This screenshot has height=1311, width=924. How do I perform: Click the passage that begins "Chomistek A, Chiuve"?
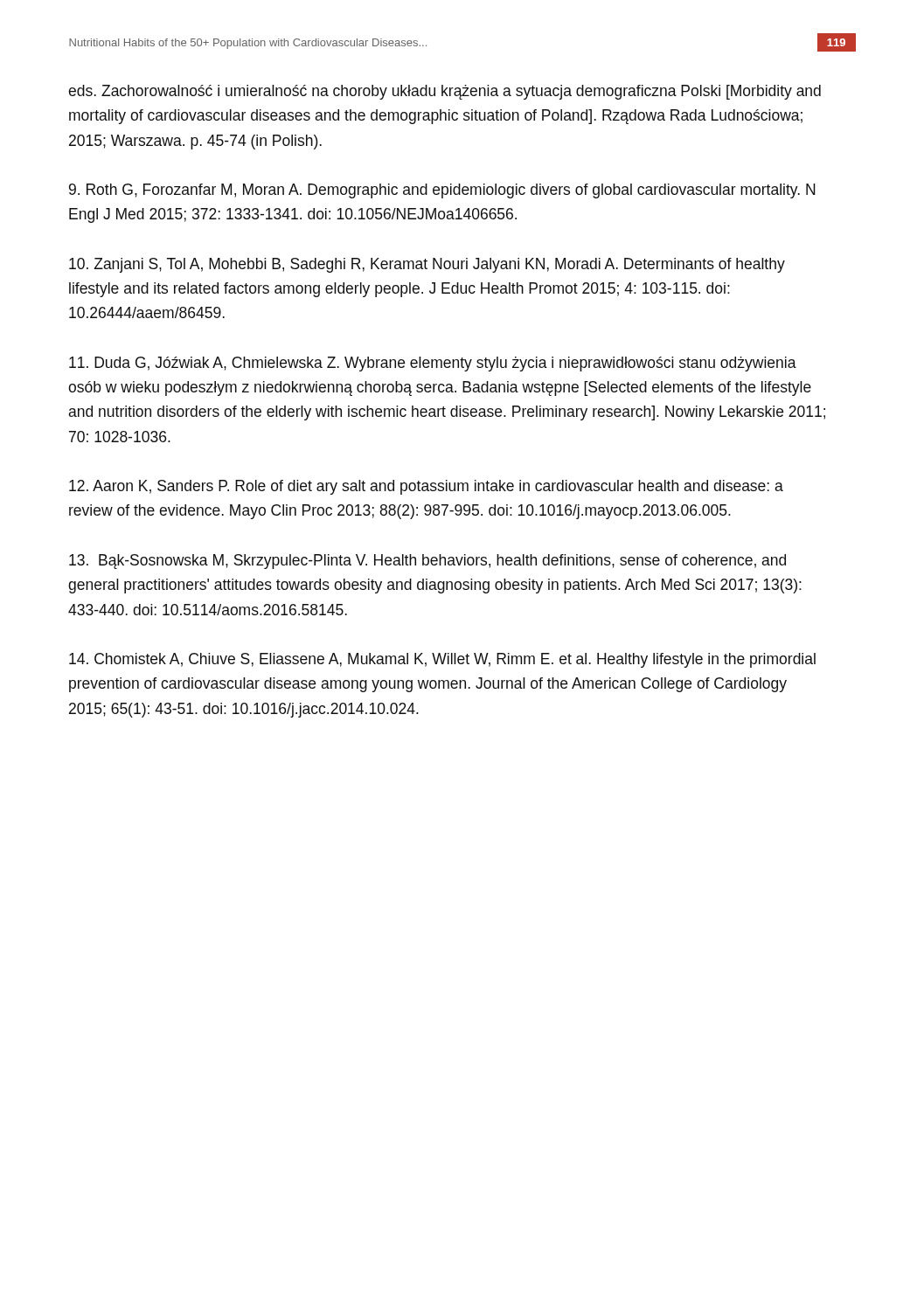[442, 684]
